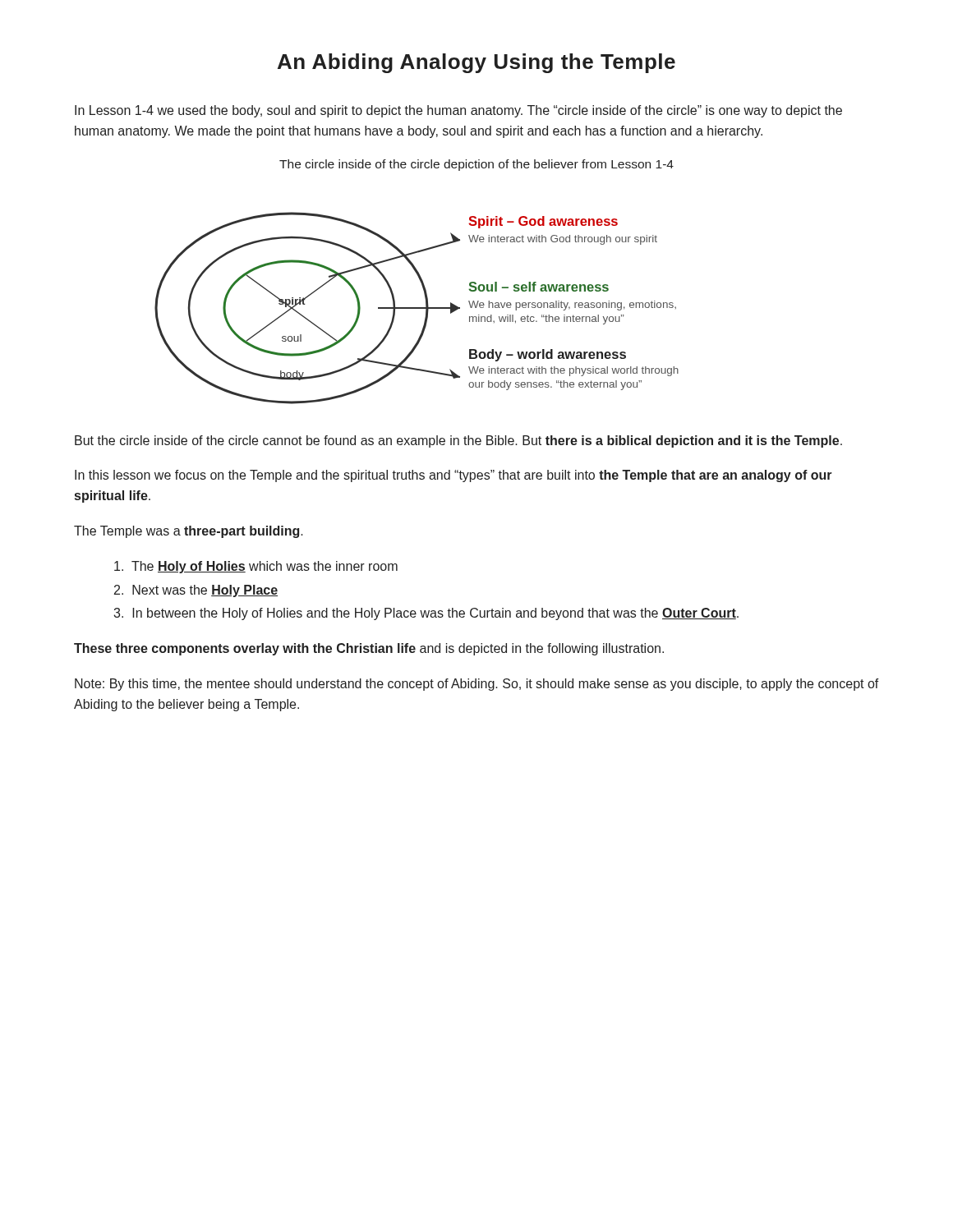Click the passage that begins "In this lesson we focus"

[x=453, y=486]
